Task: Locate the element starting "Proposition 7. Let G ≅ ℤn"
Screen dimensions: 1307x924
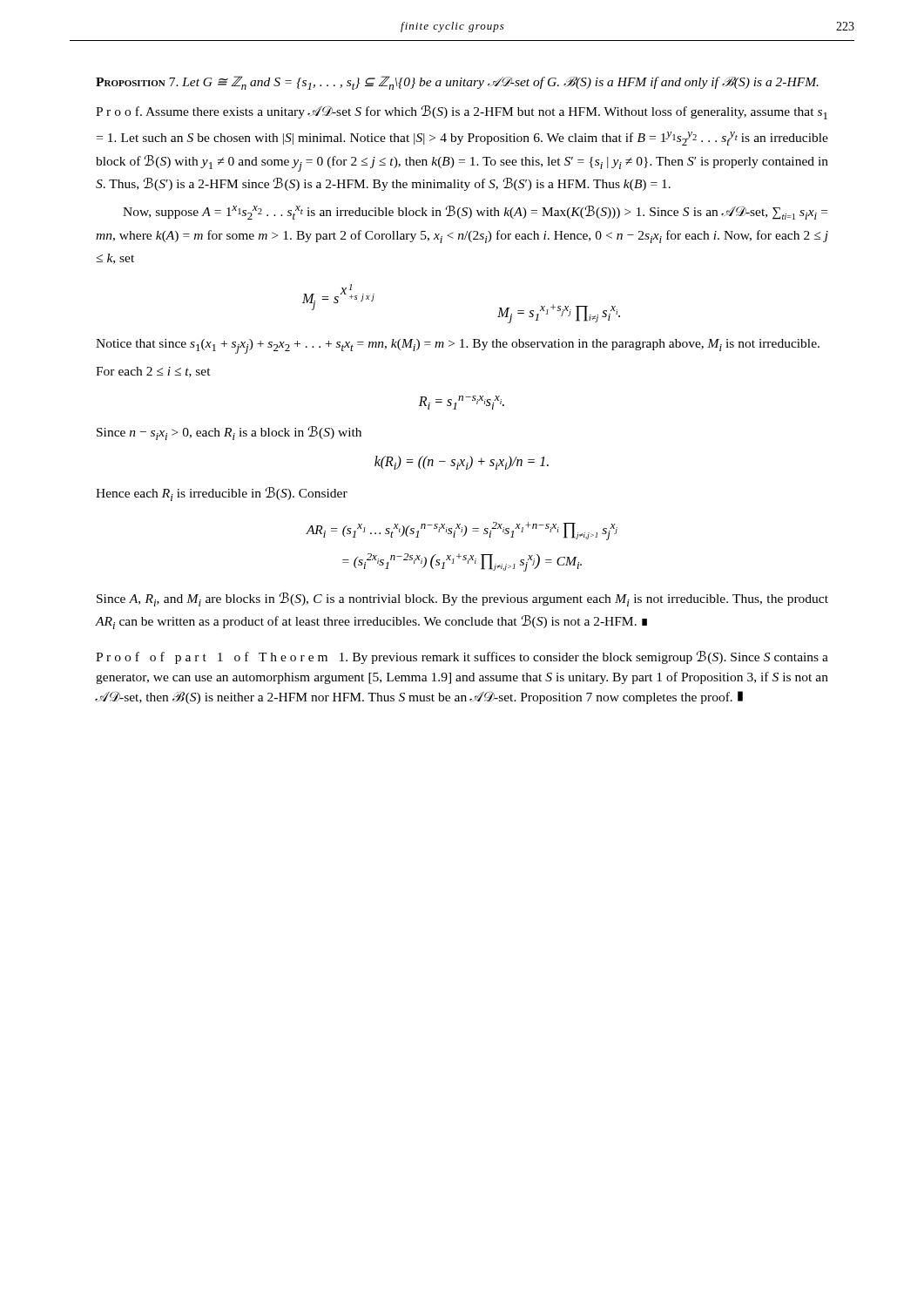Action: coord(458,83)
